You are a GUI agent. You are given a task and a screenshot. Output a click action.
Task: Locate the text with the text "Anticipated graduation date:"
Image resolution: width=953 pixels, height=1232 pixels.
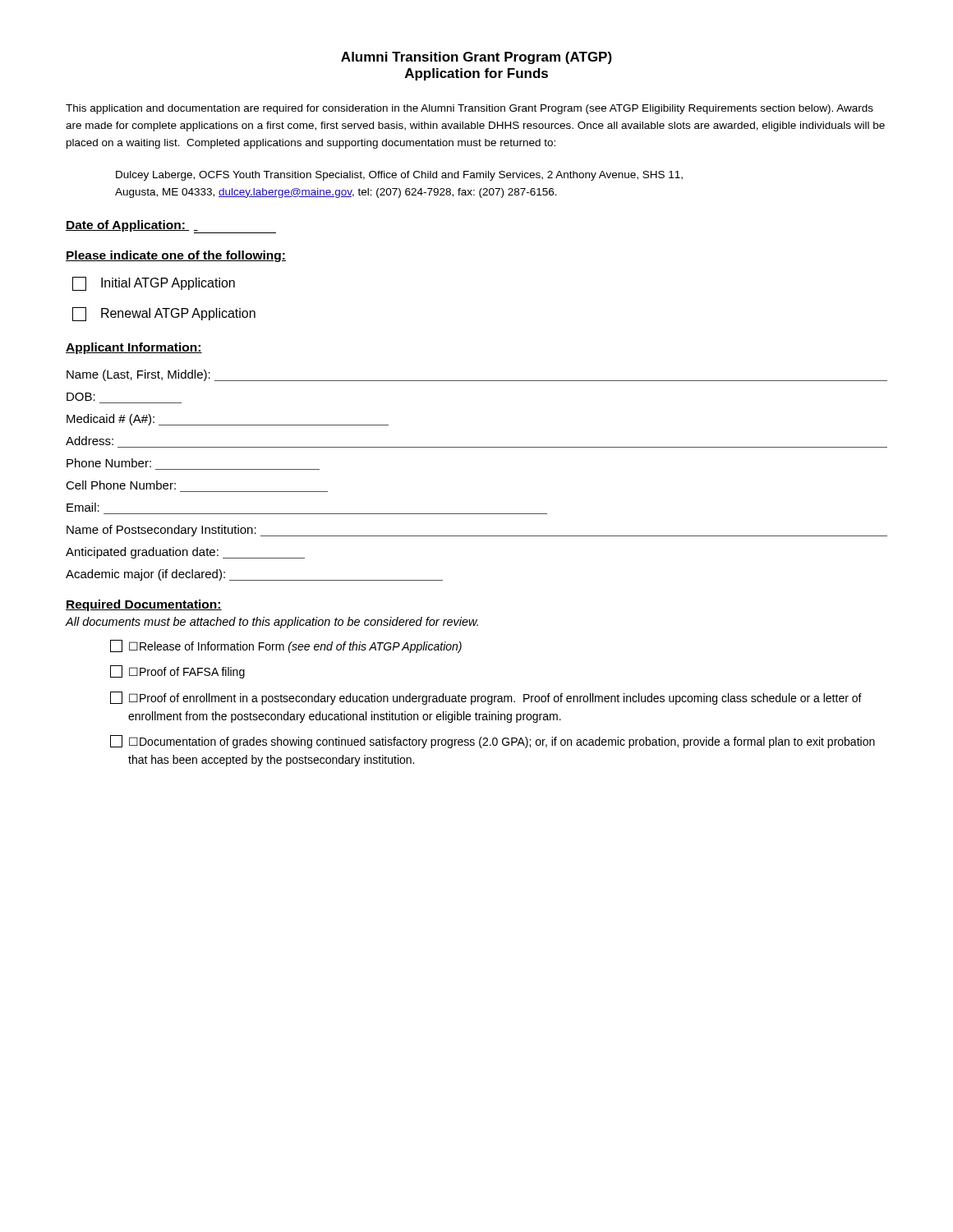tap(185, 551)
